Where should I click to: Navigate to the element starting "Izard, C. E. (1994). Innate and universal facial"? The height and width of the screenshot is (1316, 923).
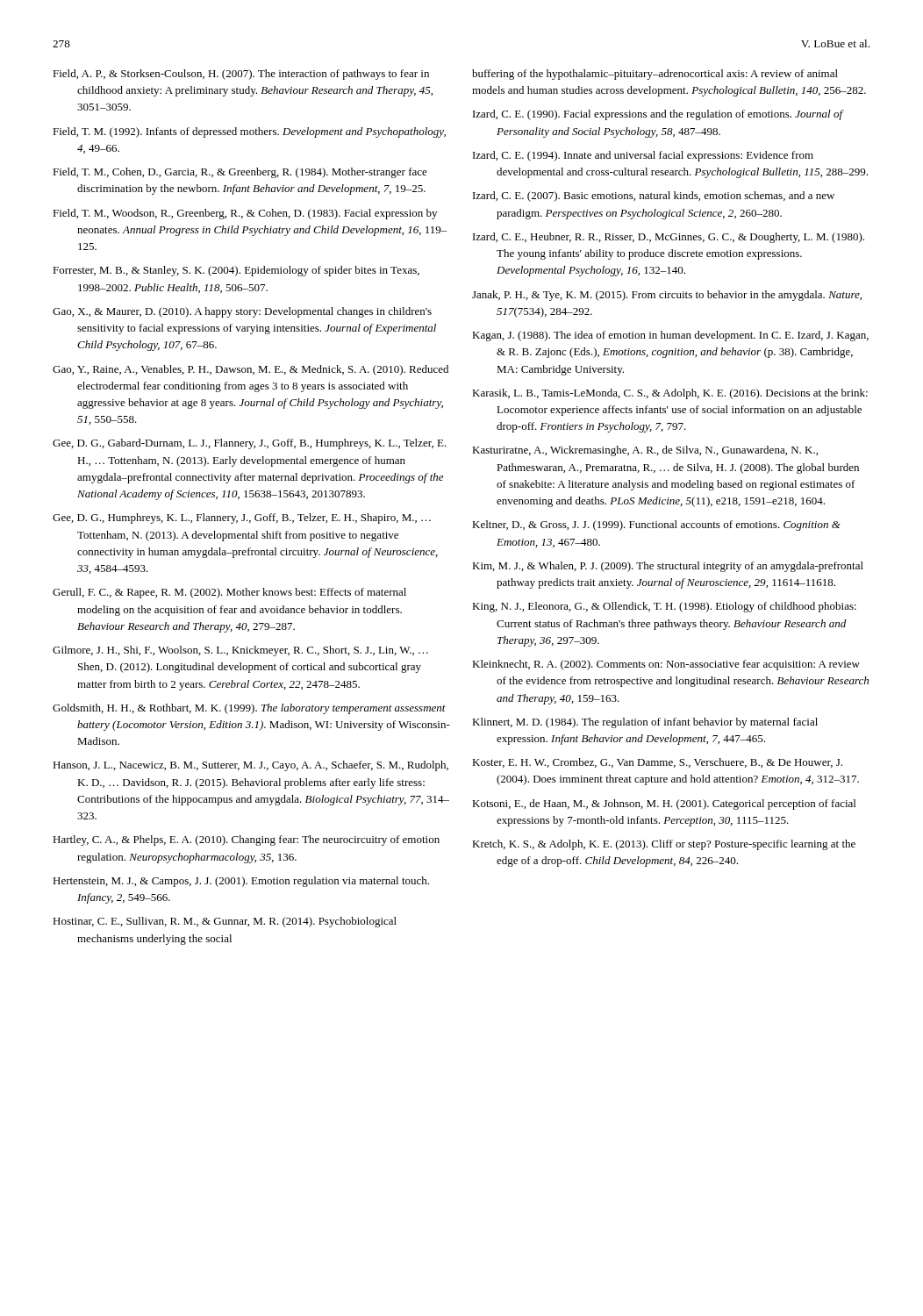click(x=670, y=163)
